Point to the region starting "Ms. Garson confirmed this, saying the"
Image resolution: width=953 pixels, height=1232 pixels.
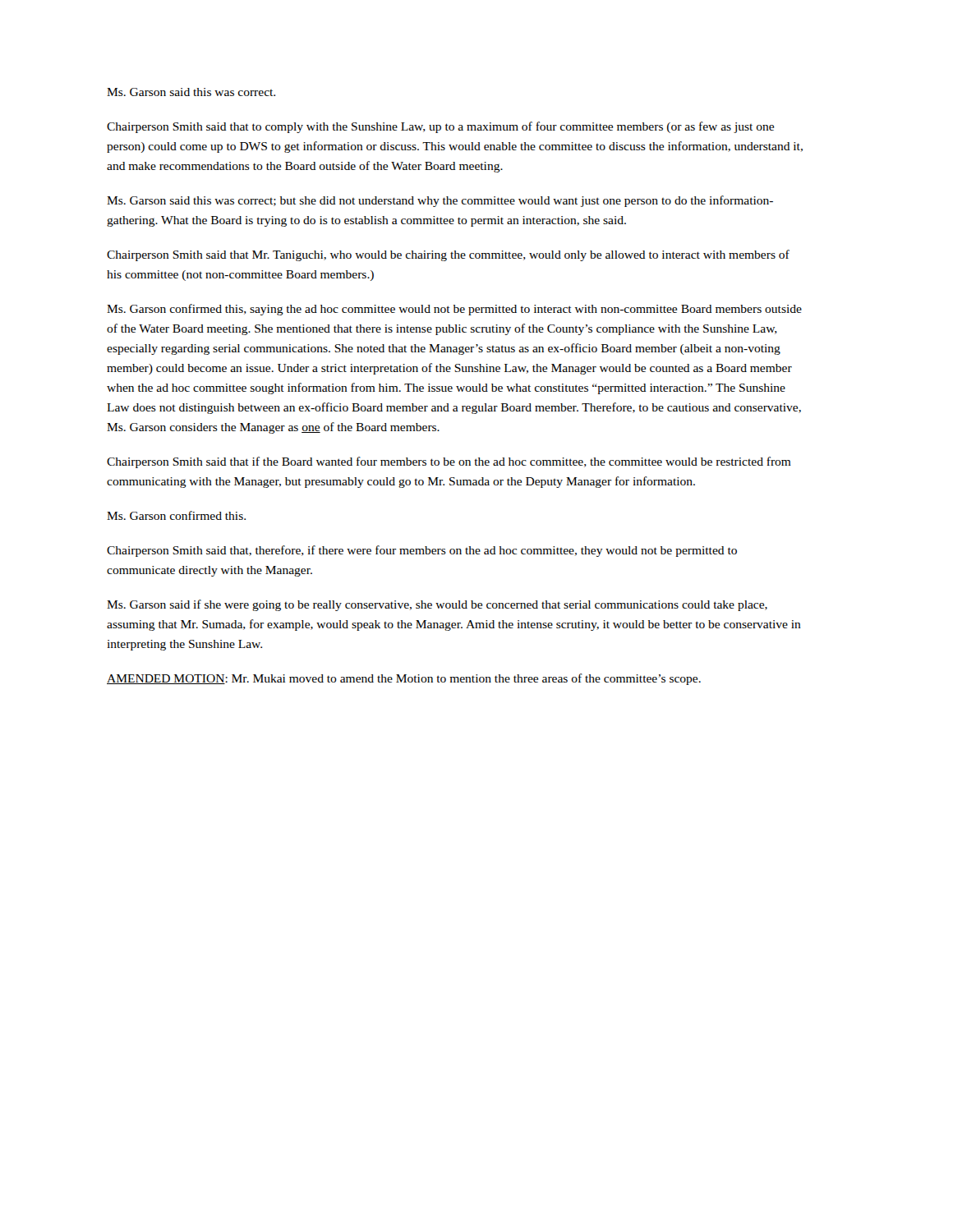[x=454, y=368]
